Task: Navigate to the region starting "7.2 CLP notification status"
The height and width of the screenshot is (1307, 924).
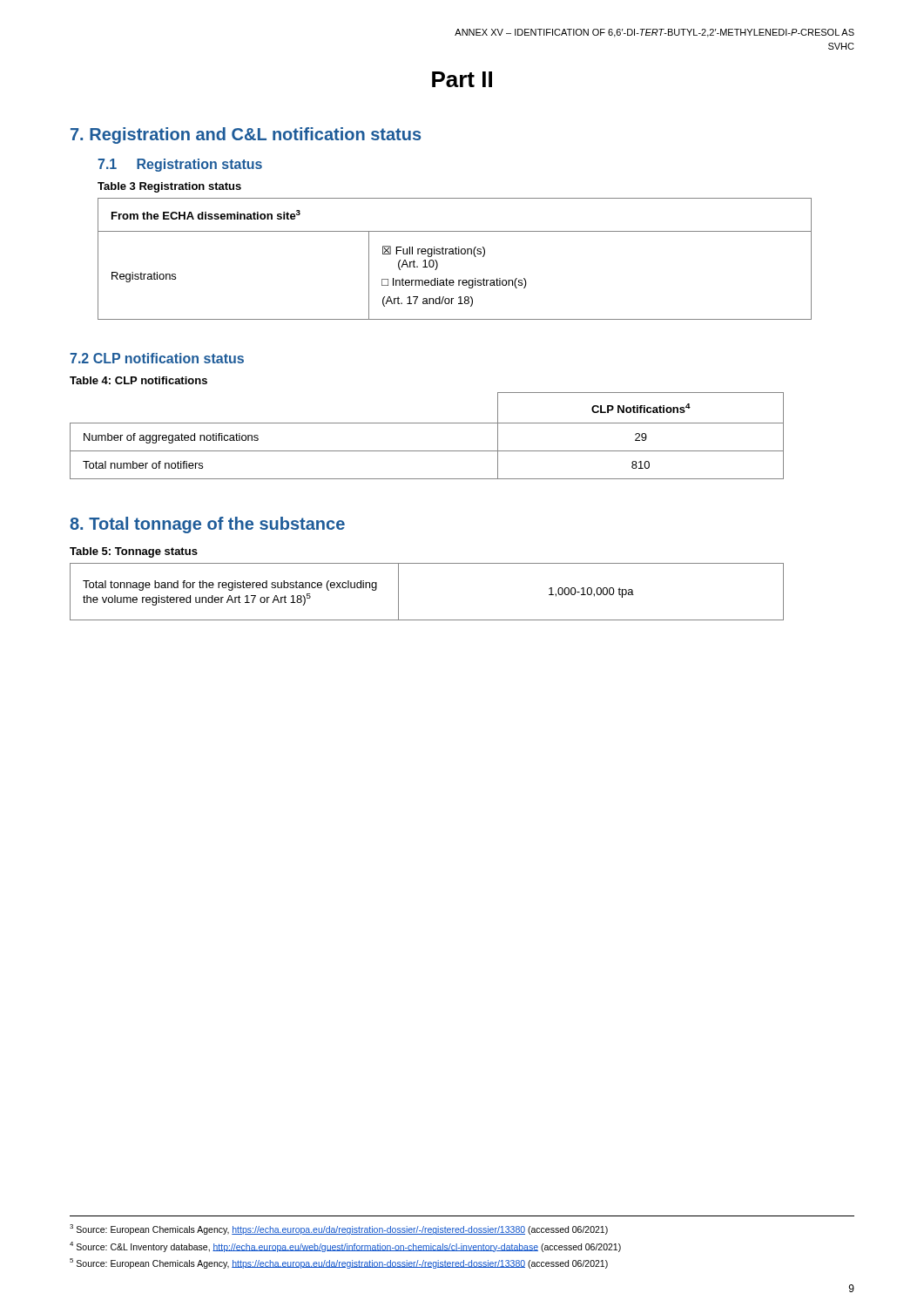Action: pos(157,359)
